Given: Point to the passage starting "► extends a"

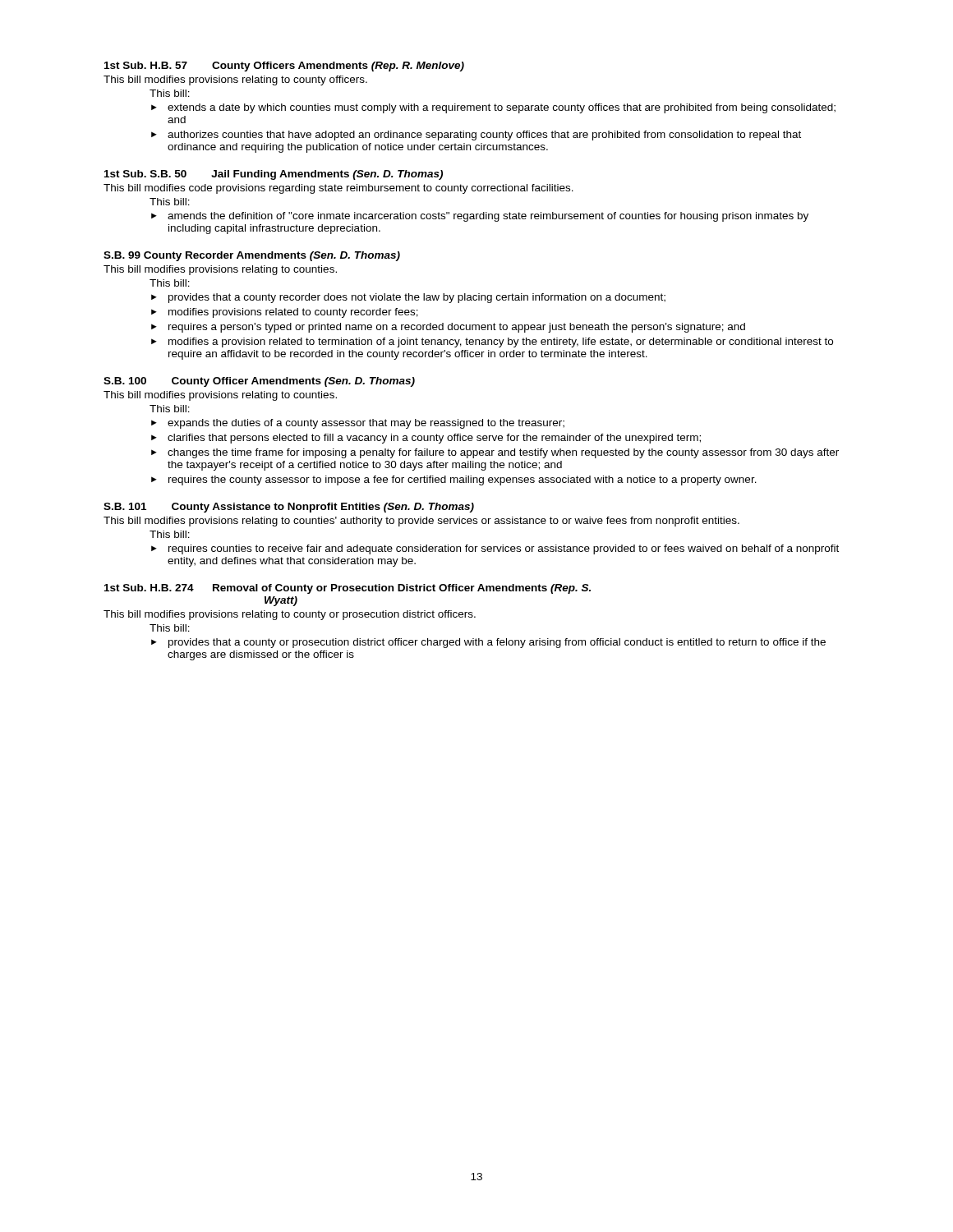Looking at the screenshot, I should [500, 113].
